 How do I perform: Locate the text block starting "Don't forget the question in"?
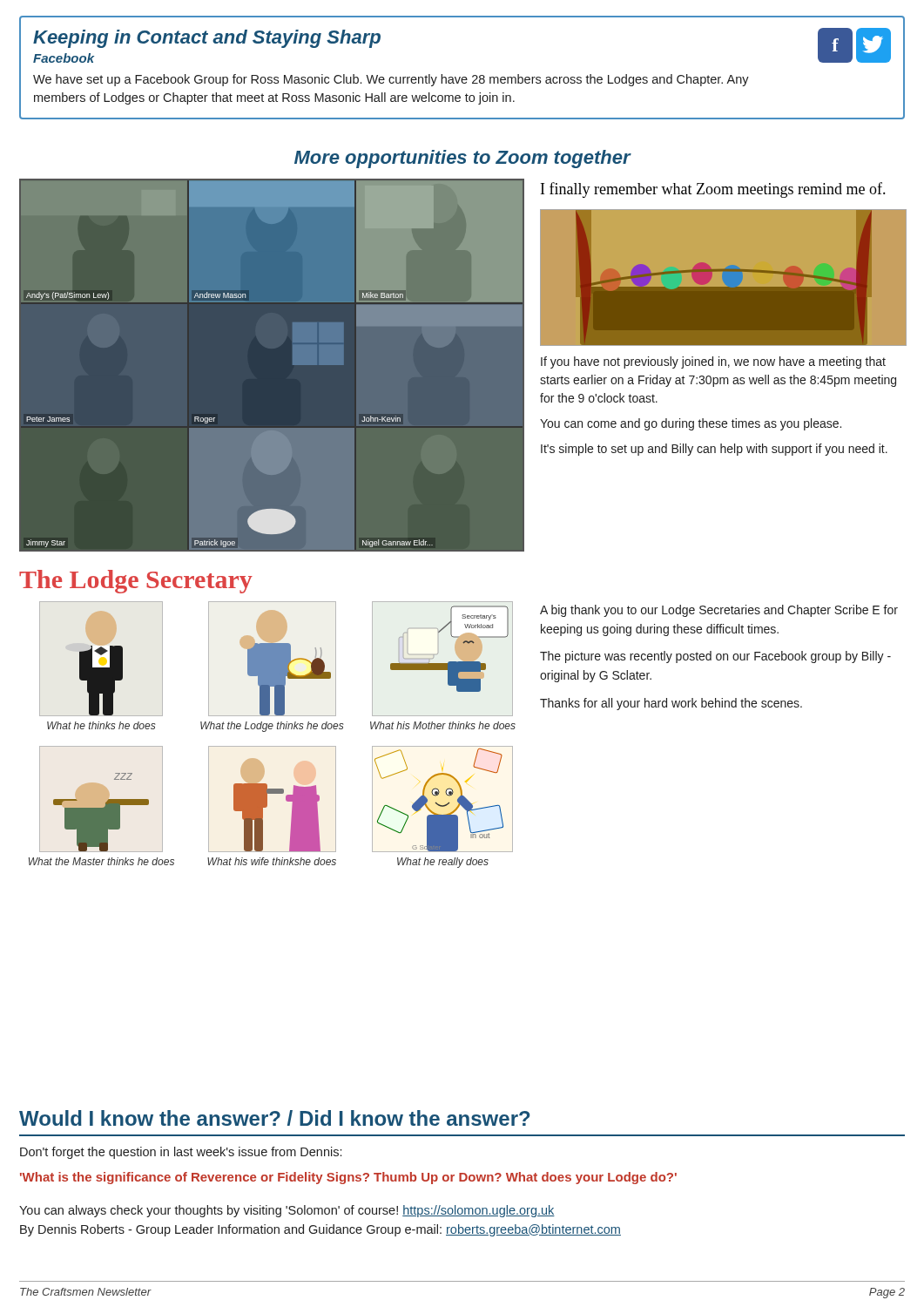(x=181, y=1152)
